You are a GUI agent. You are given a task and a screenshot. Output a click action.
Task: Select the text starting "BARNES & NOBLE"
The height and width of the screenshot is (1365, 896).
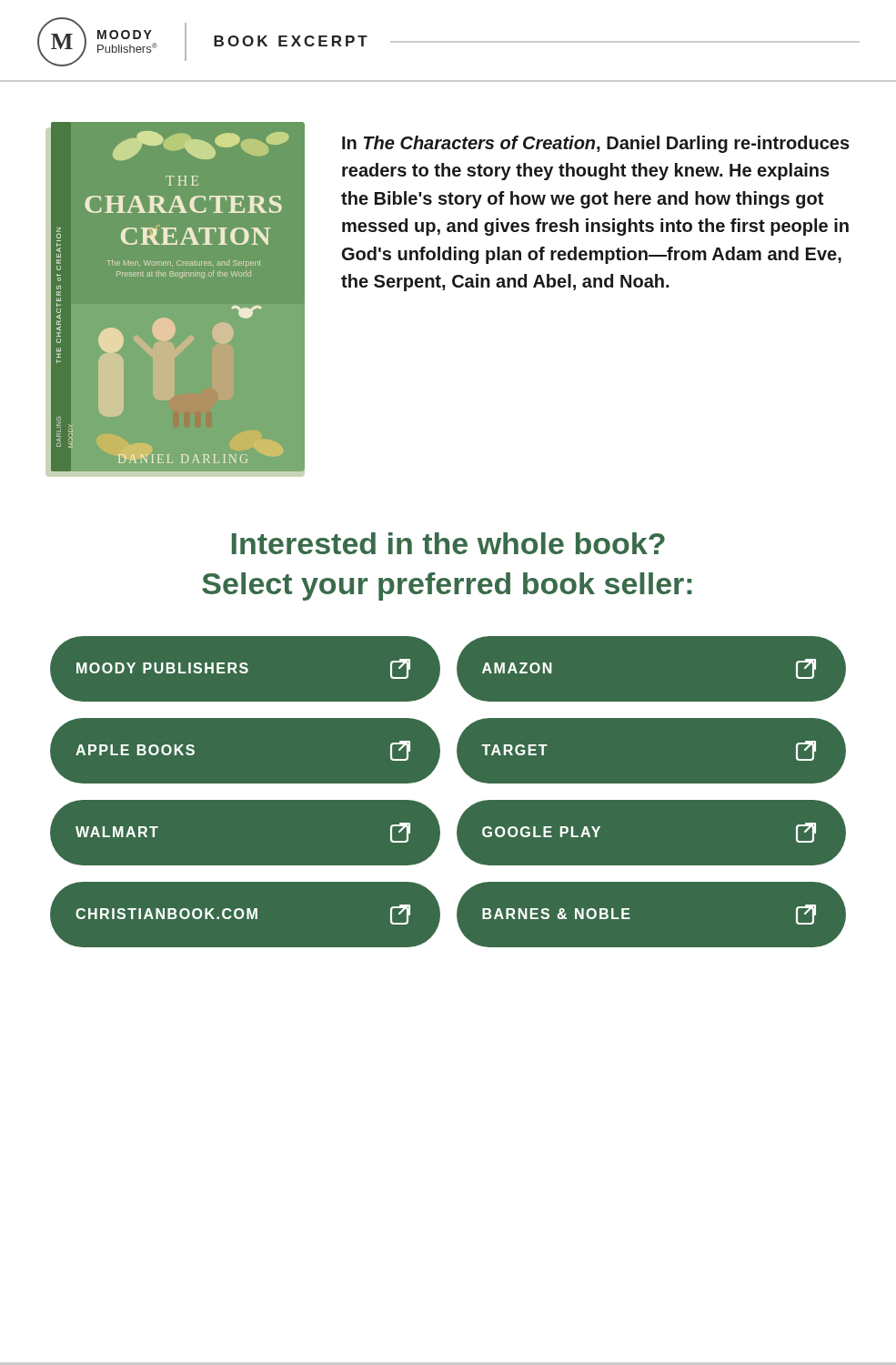[562, 914]
